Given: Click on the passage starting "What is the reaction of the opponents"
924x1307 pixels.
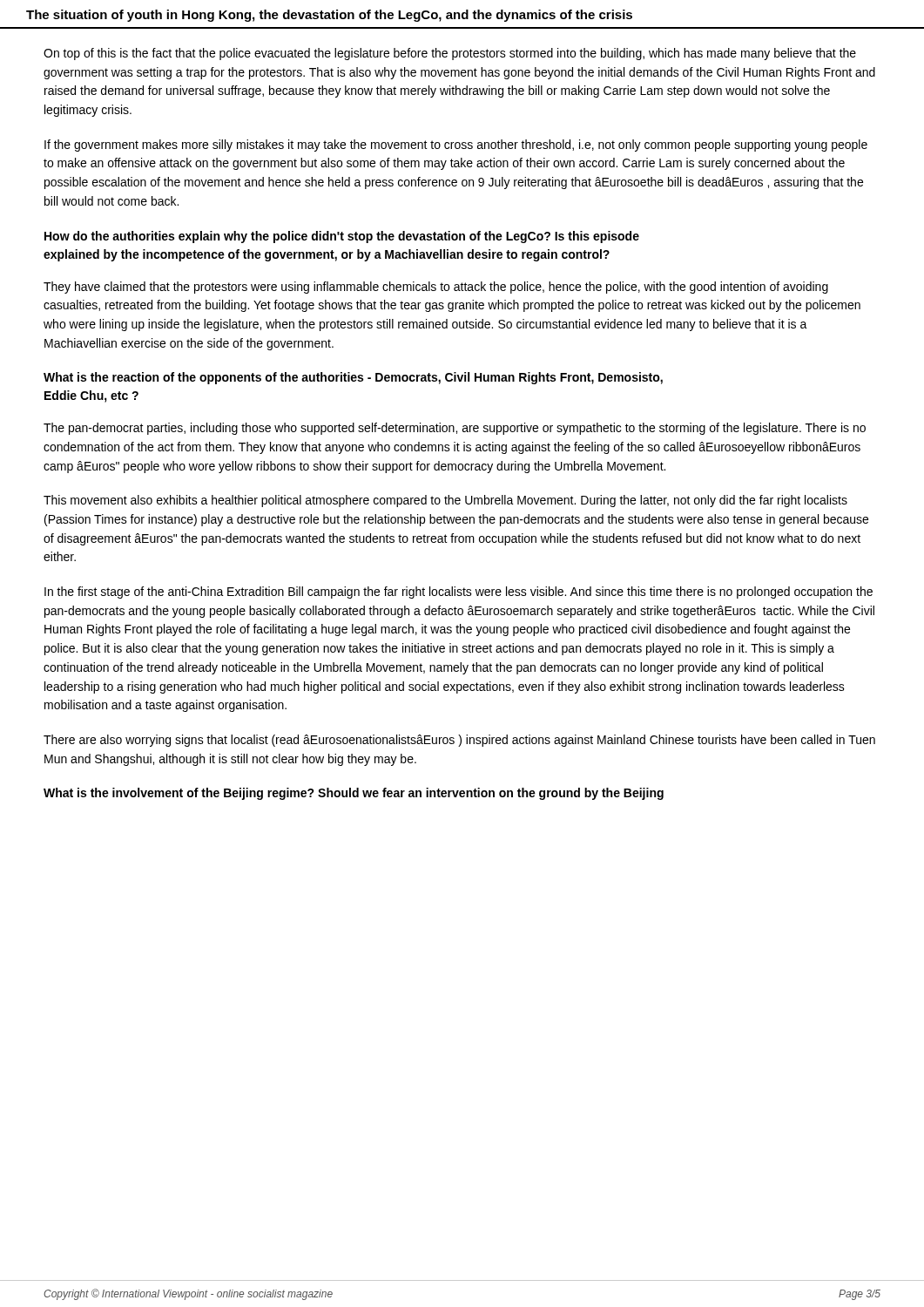Looking at the screenshot, I should (x=353, y=387).
